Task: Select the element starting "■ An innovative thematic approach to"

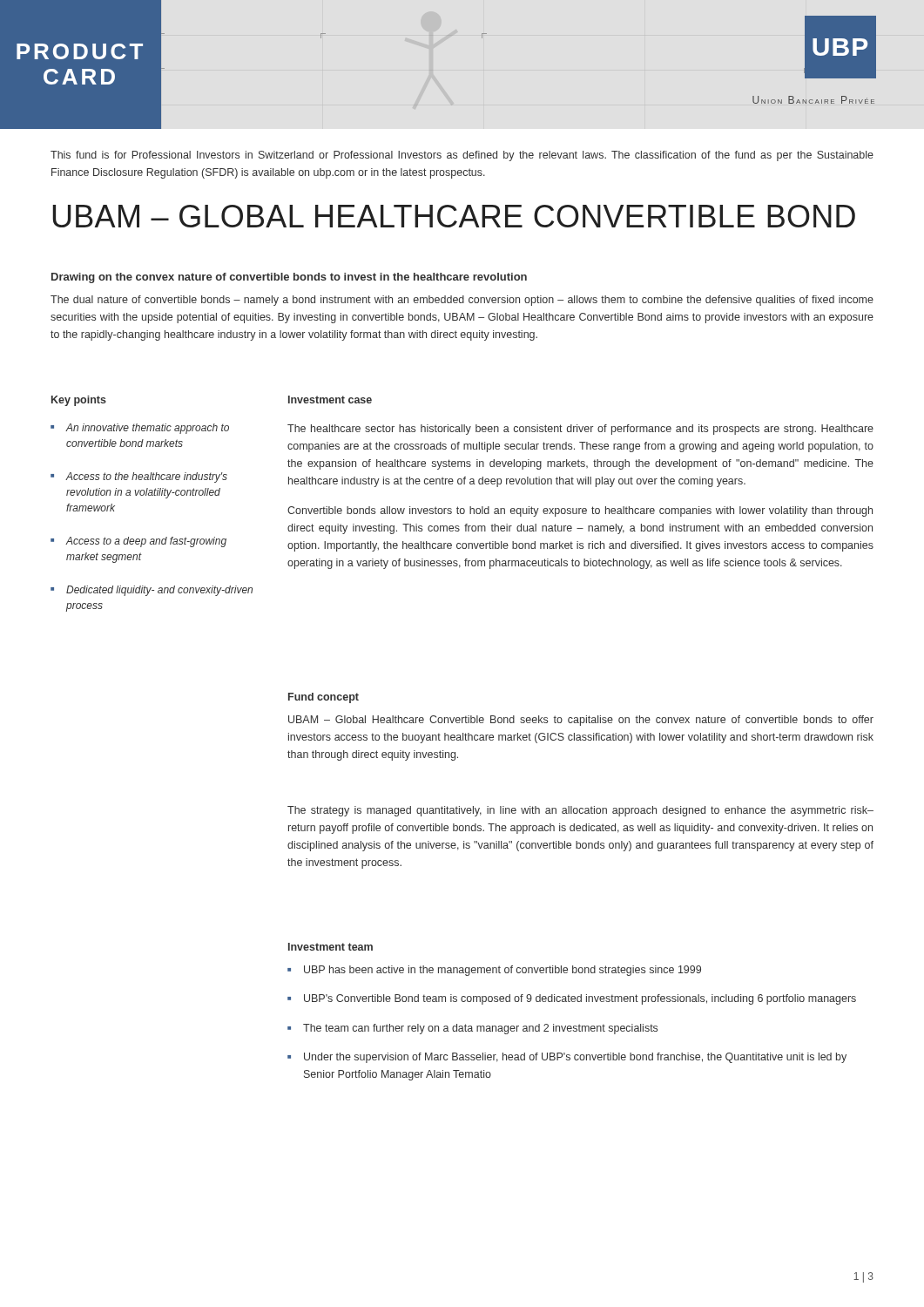Action: click(x=140, y=436)
